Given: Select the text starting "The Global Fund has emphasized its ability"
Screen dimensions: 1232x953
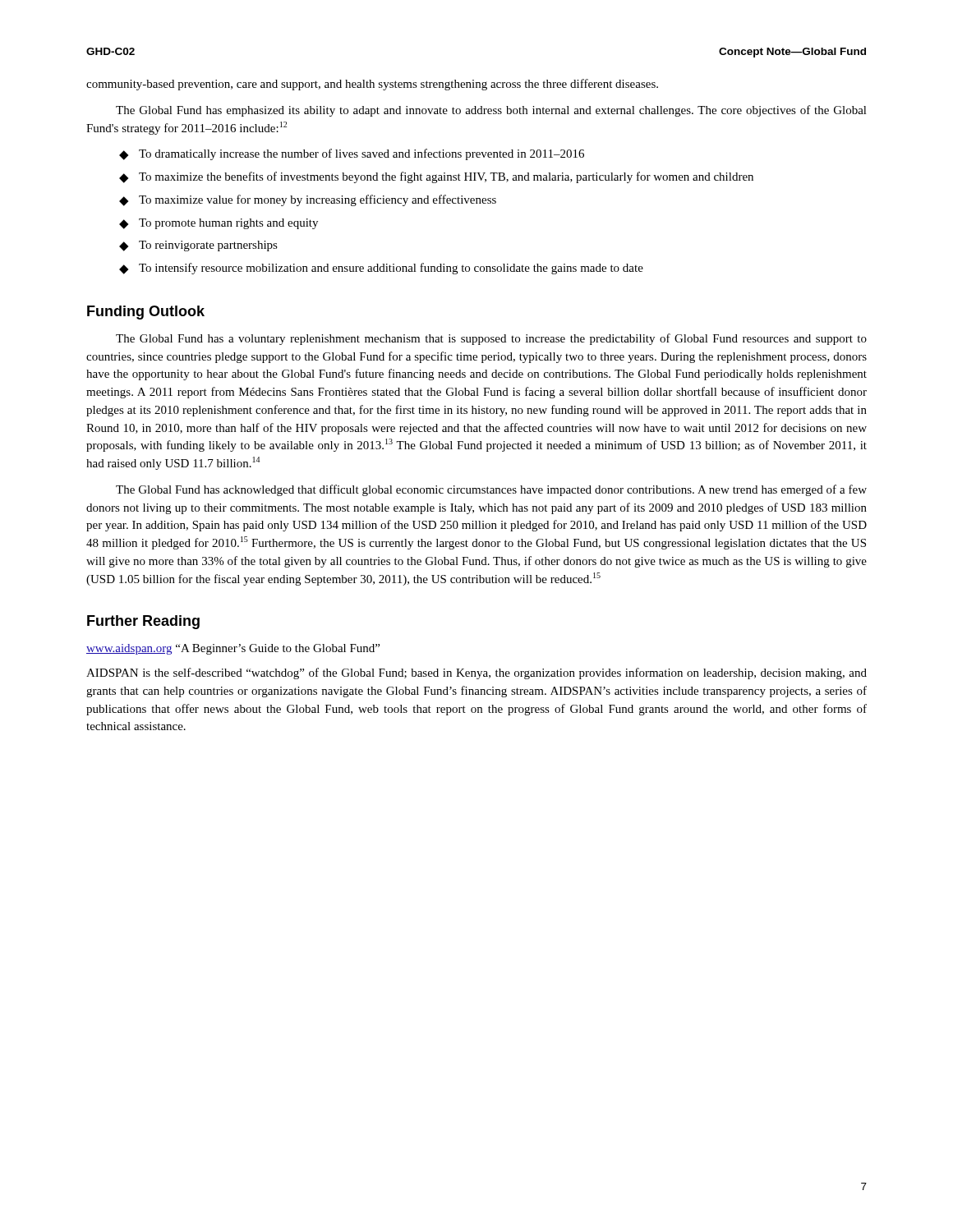Looking at the screenshot, I should pyautogui.click(x=476, y=120).
